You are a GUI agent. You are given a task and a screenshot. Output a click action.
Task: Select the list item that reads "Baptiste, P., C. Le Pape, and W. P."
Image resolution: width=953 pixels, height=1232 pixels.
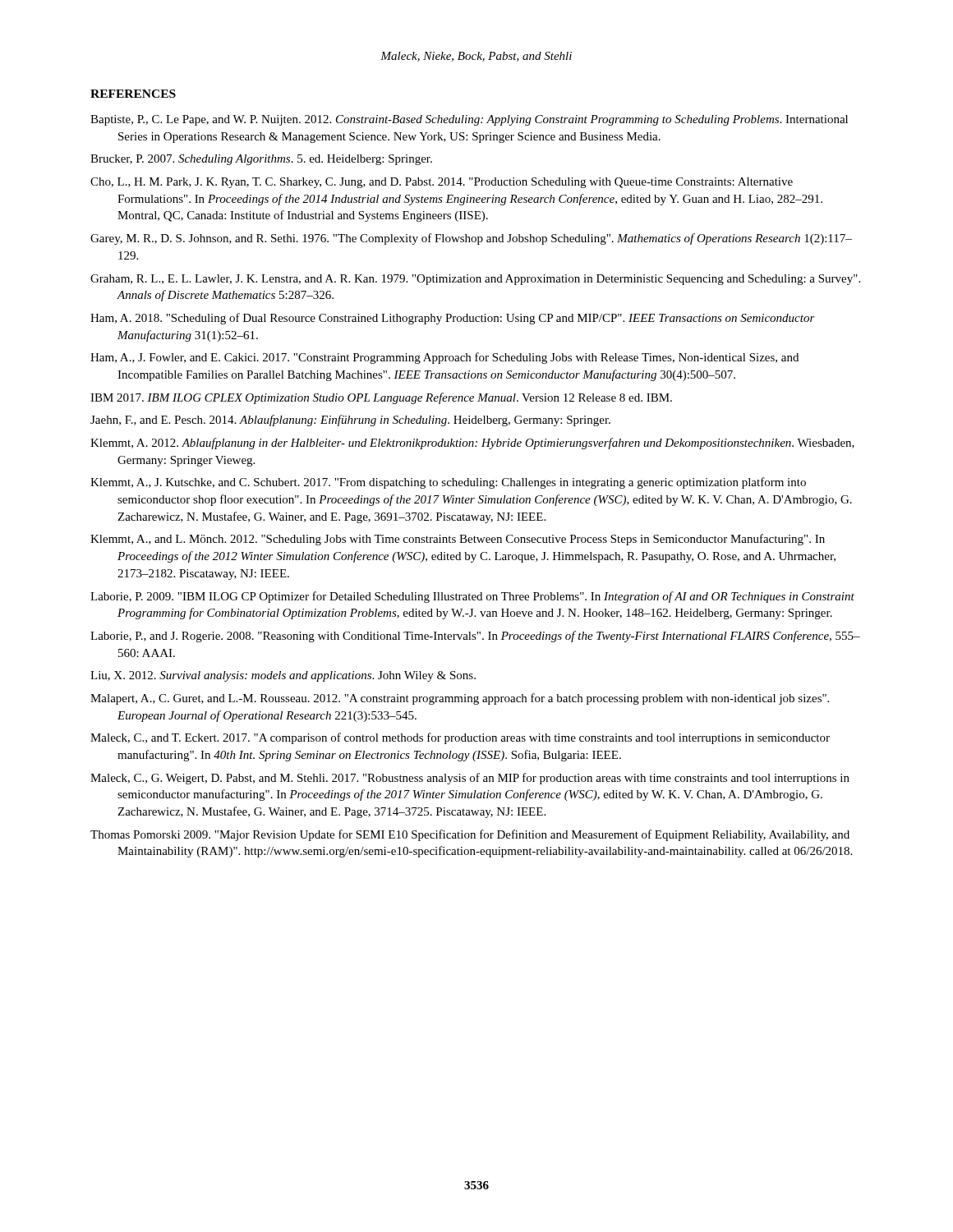point(469,128)
